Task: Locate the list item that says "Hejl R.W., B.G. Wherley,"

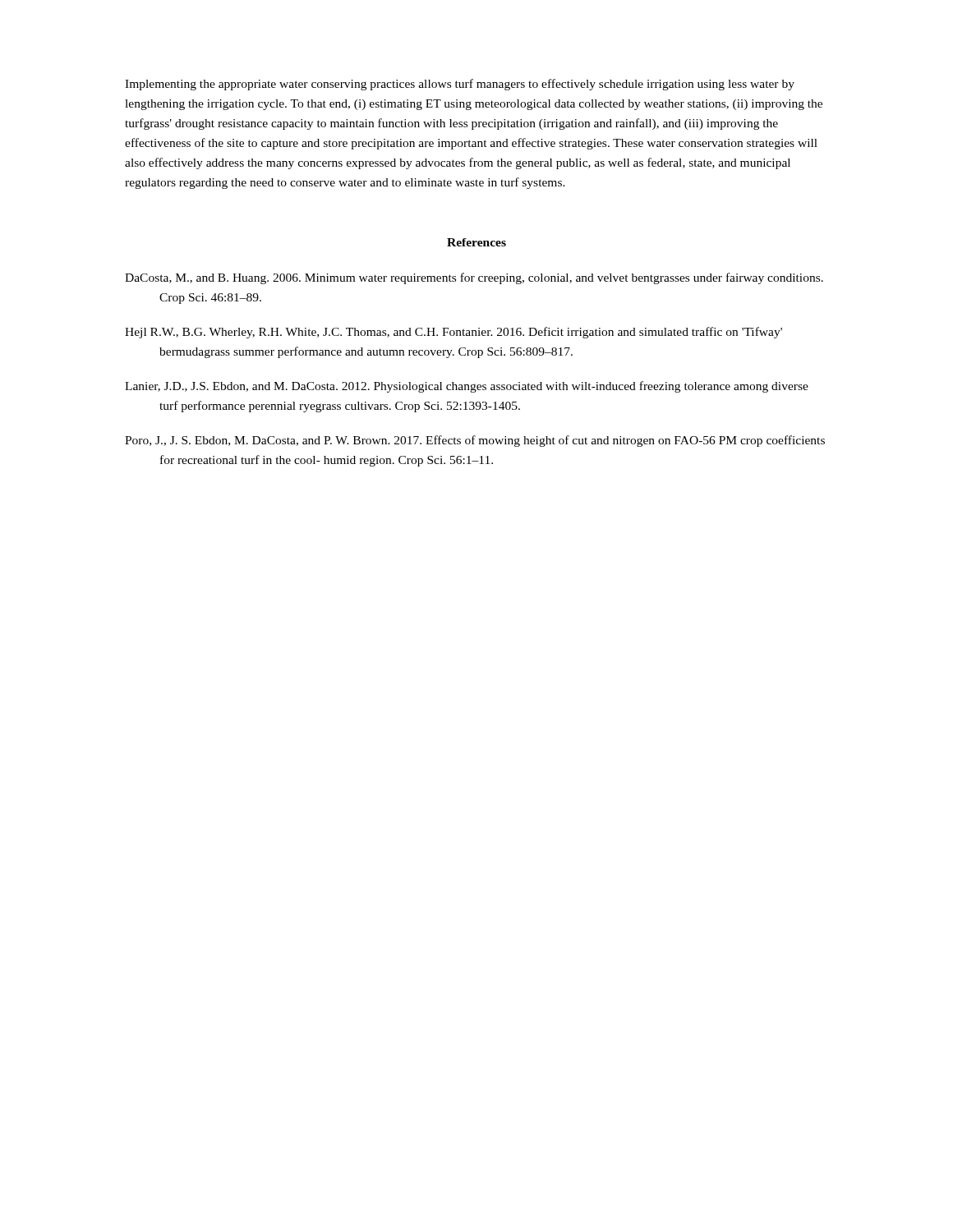Action: tap(454, 341)
